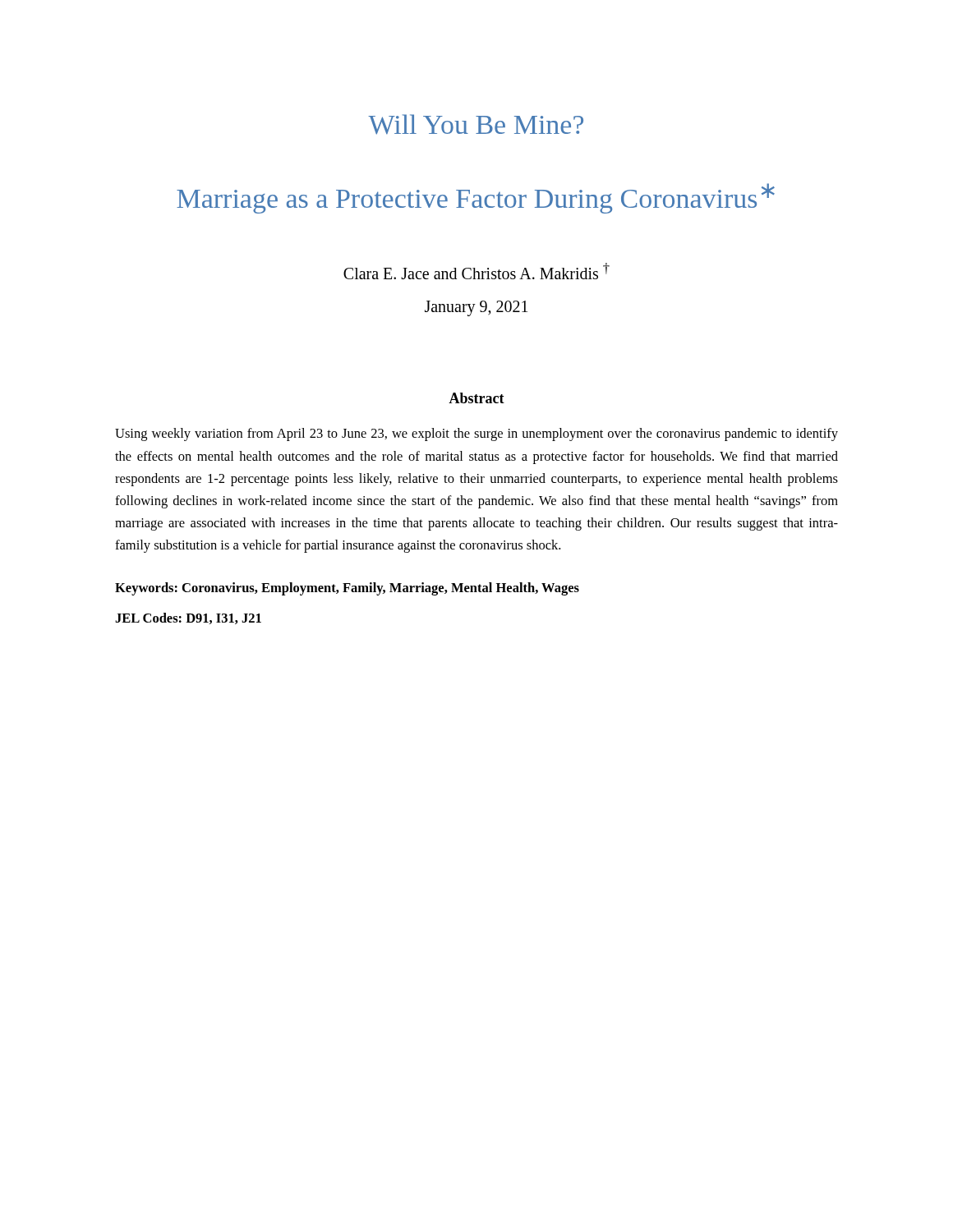Image resolution: width=953 pixels, height=1232 pixels.
Task: Locate the text block that reads "Keywords: Coronavirus, Employment, Family,"
Action: coord(347,587)
